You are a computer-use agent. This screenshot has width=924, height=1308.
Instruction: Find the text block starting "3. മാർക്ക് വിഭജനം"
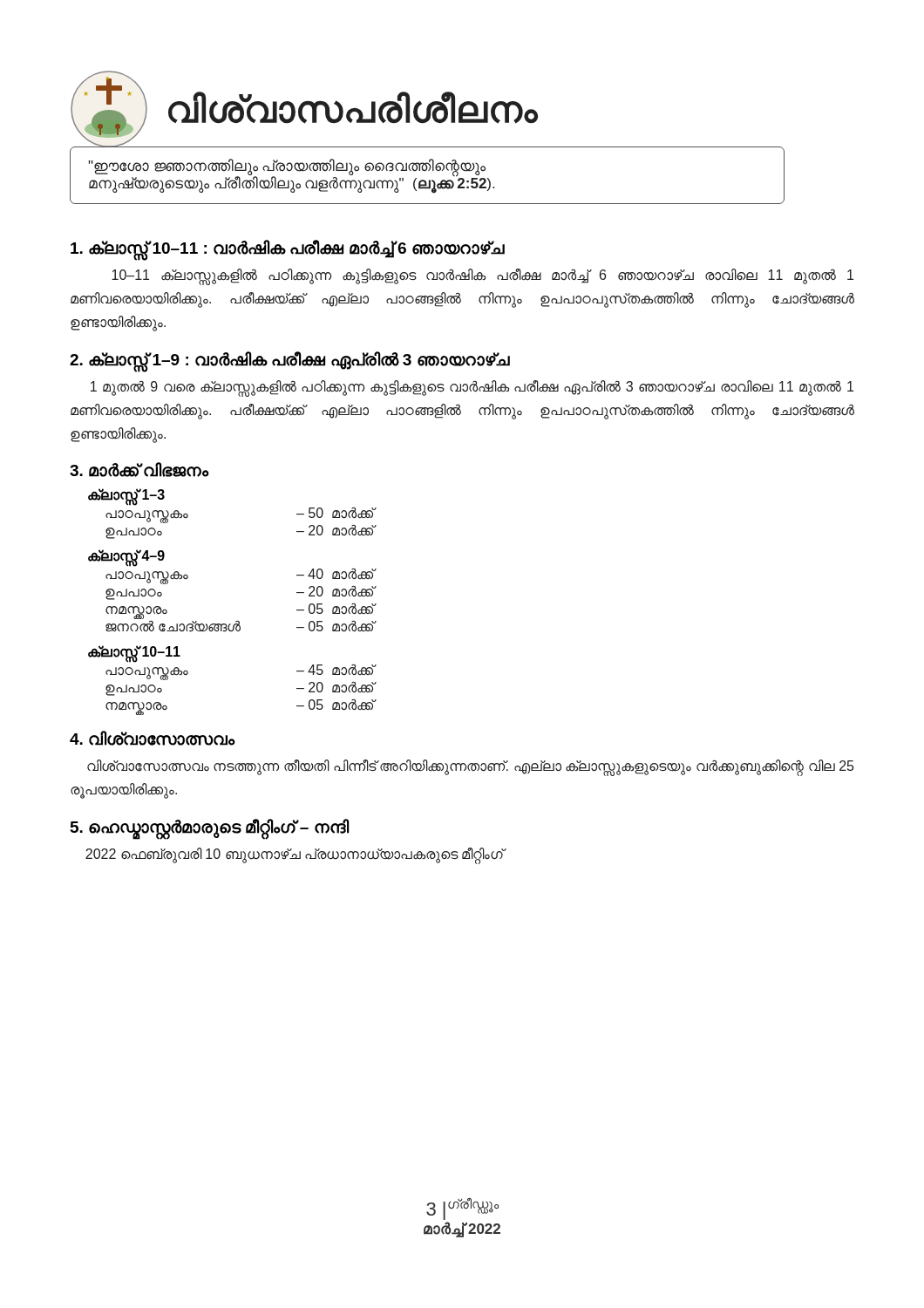(139, 471)
